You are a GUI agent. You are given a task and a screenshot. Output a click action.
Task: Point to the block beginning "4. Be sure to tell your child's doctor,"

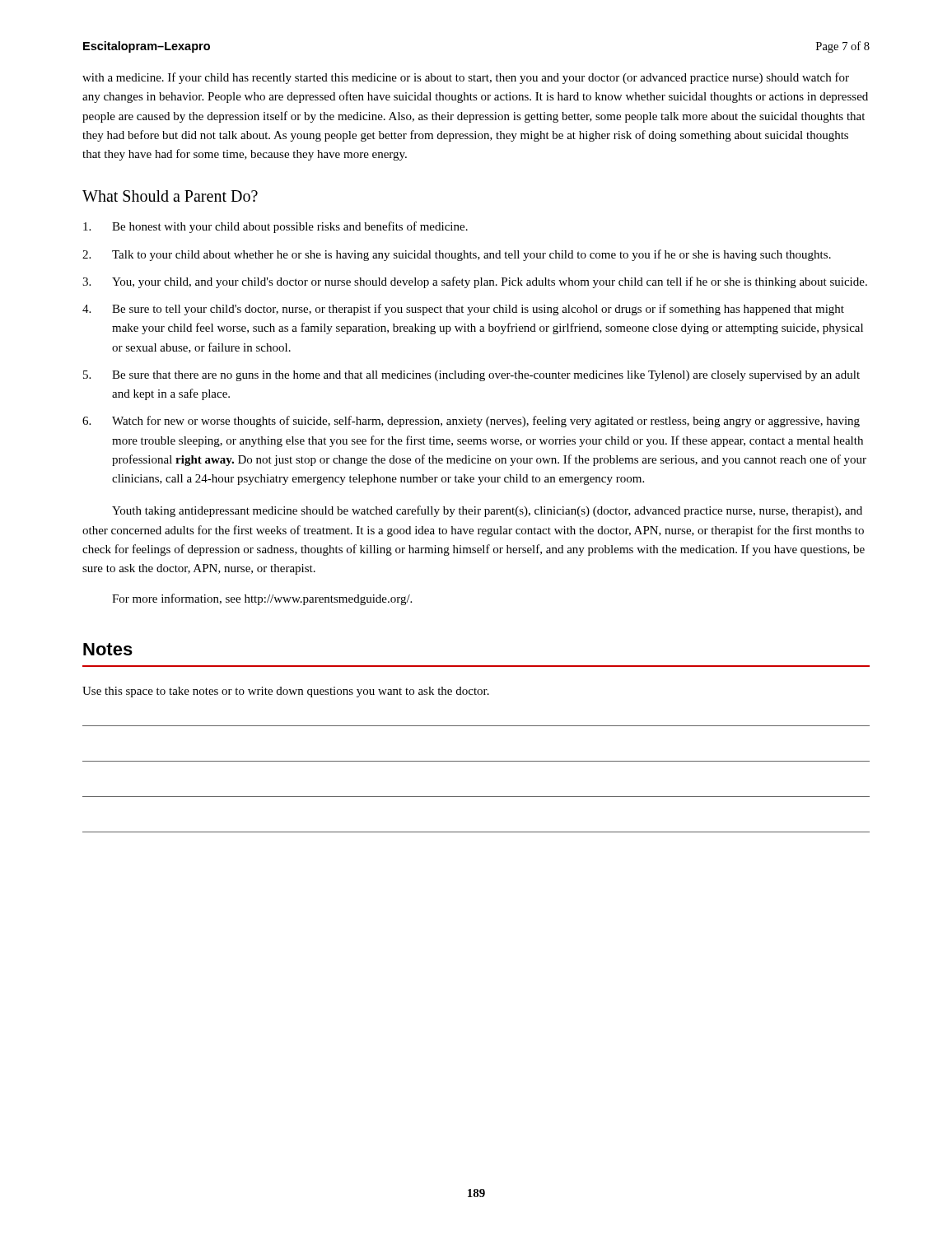pos(476,328)
